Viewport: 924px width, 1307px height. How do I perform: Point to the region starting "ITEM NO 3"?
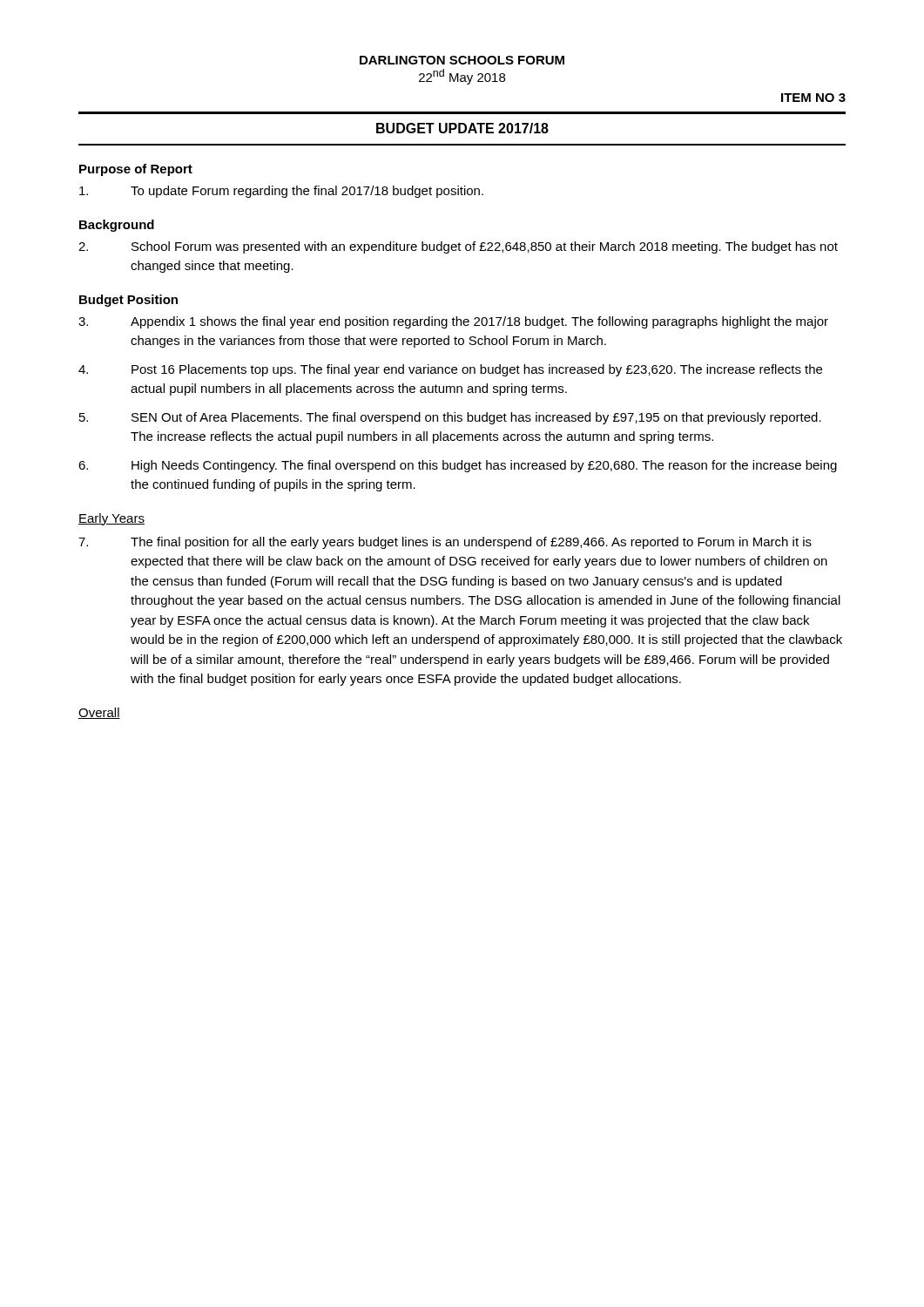(813, 97)
